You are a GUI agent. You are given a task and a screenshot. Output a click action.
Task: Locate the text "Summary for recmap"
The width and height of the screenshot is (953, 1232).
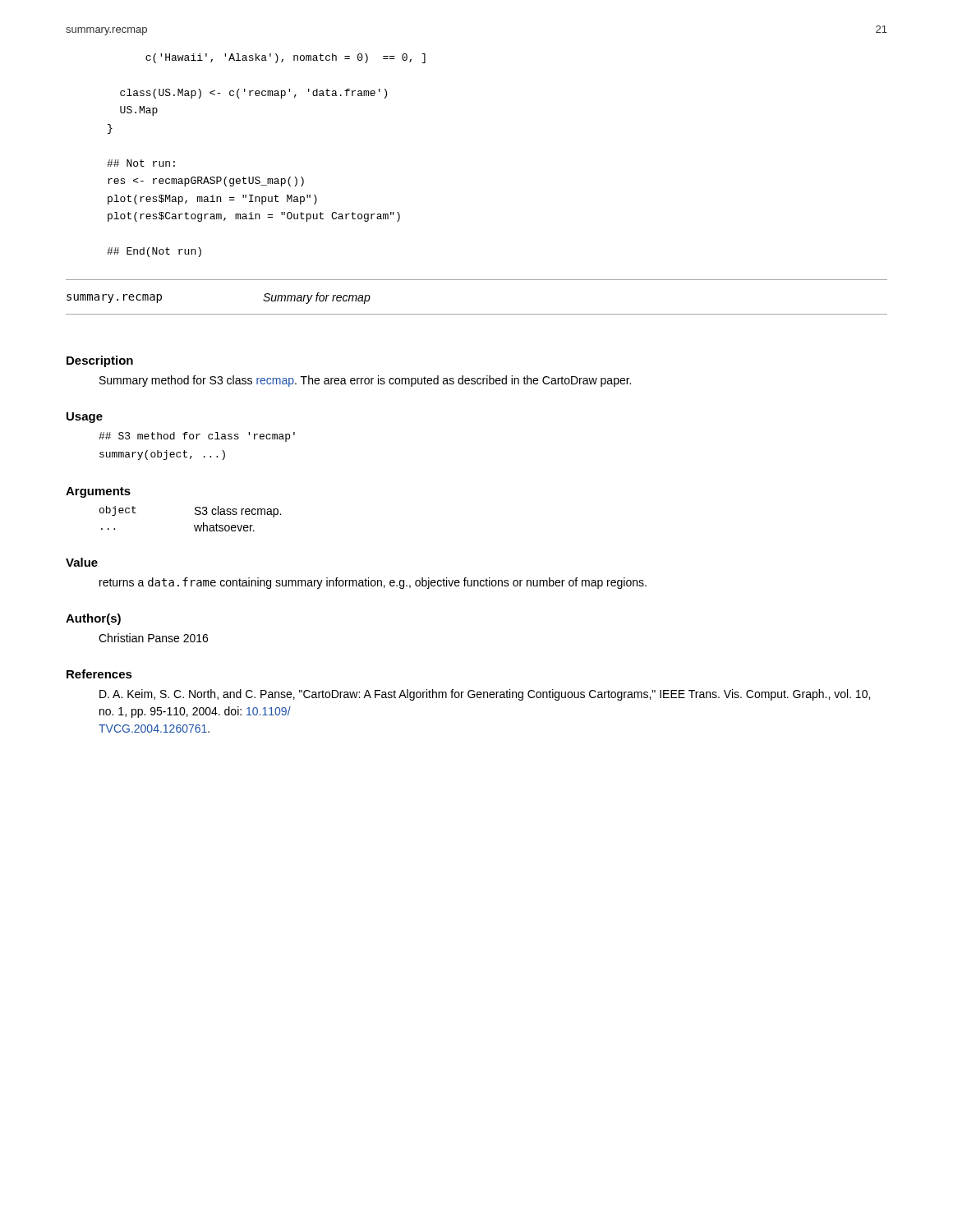(317, 297)
